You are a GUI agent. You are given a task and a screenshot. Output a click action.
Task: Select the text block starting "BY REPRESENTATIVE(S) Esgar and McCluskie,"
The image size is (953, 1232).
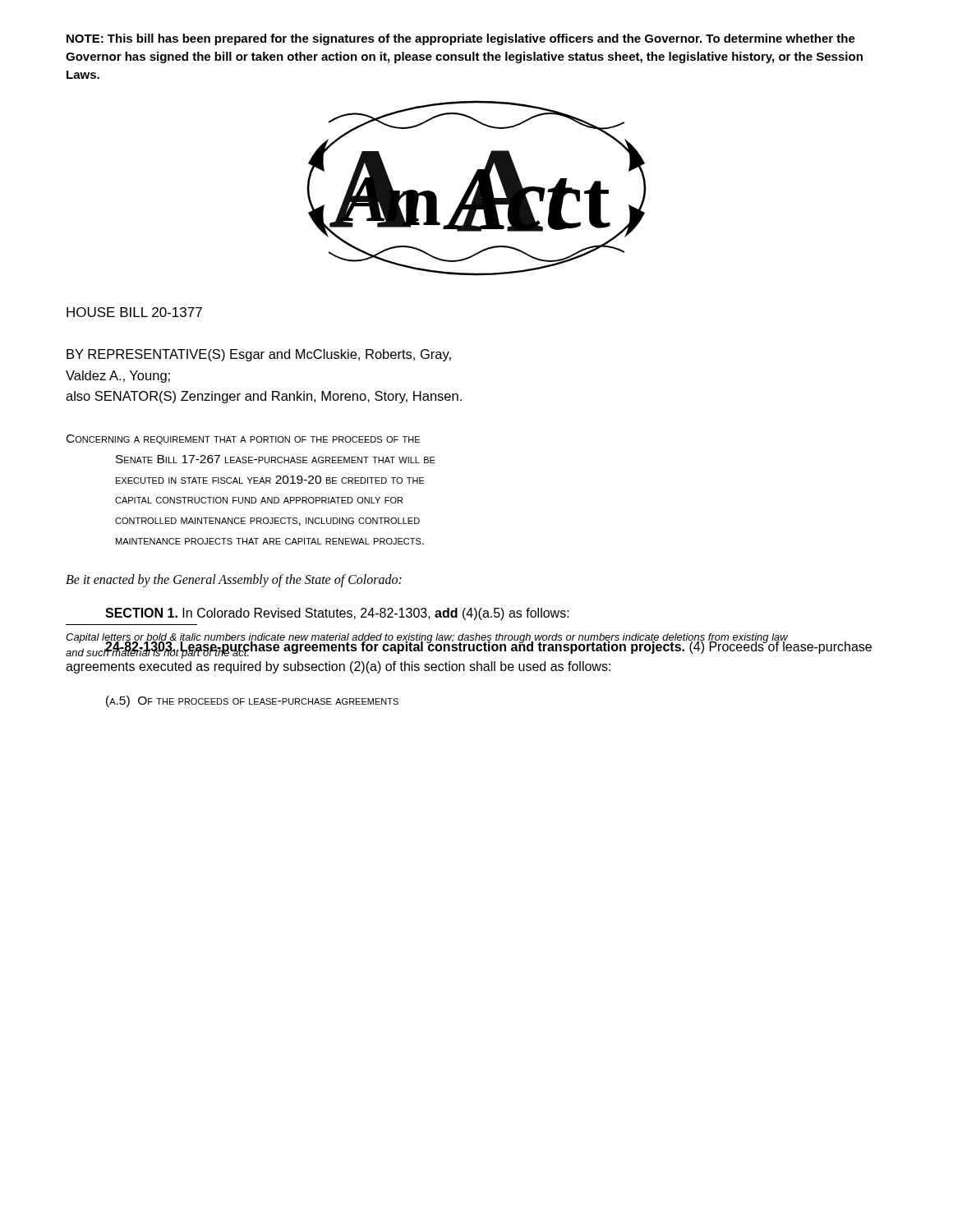point(259,355)
